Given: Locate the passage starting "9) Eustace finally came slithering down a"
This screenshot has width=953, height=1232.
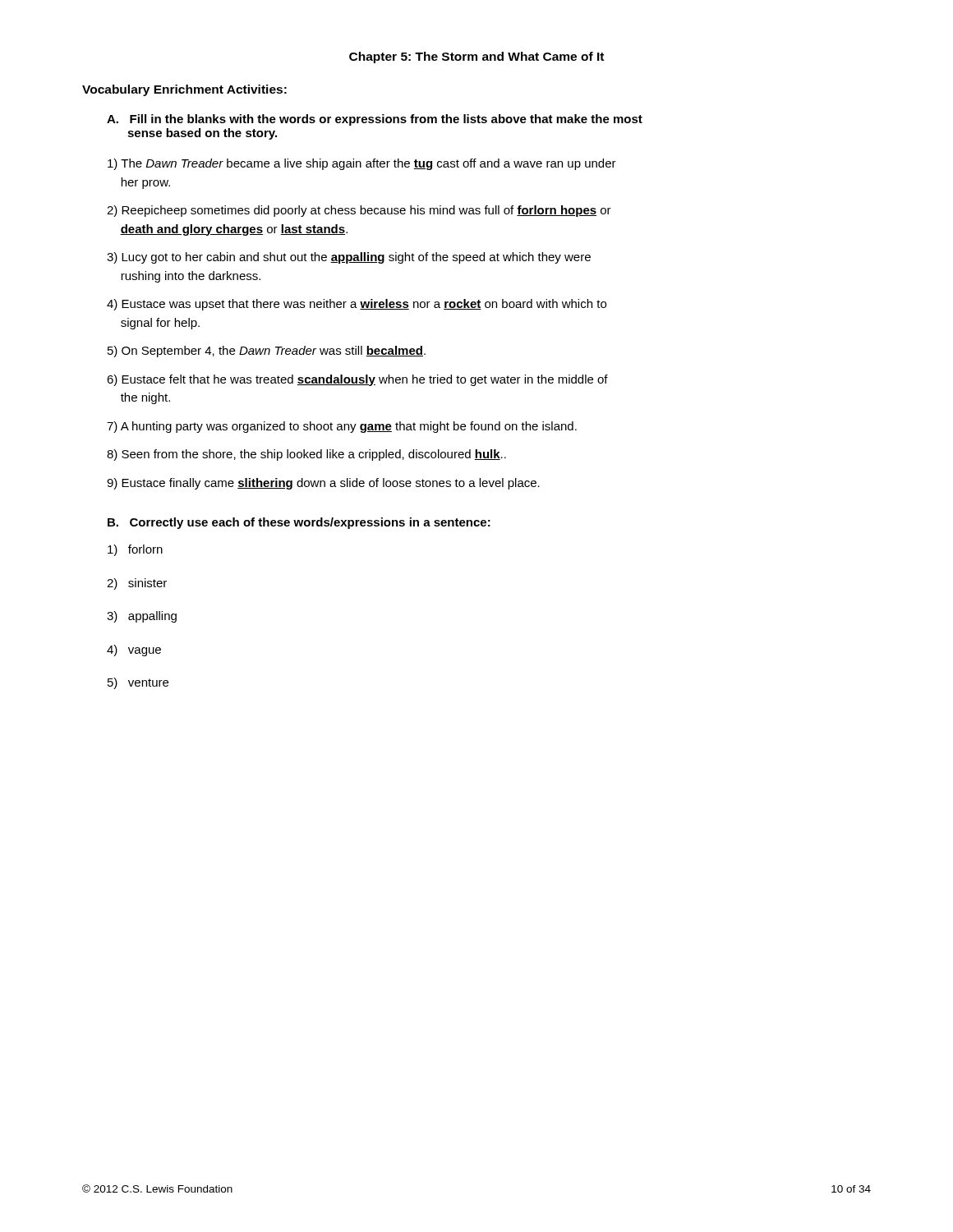Looking at the screenshot, I should click(324, 482).
